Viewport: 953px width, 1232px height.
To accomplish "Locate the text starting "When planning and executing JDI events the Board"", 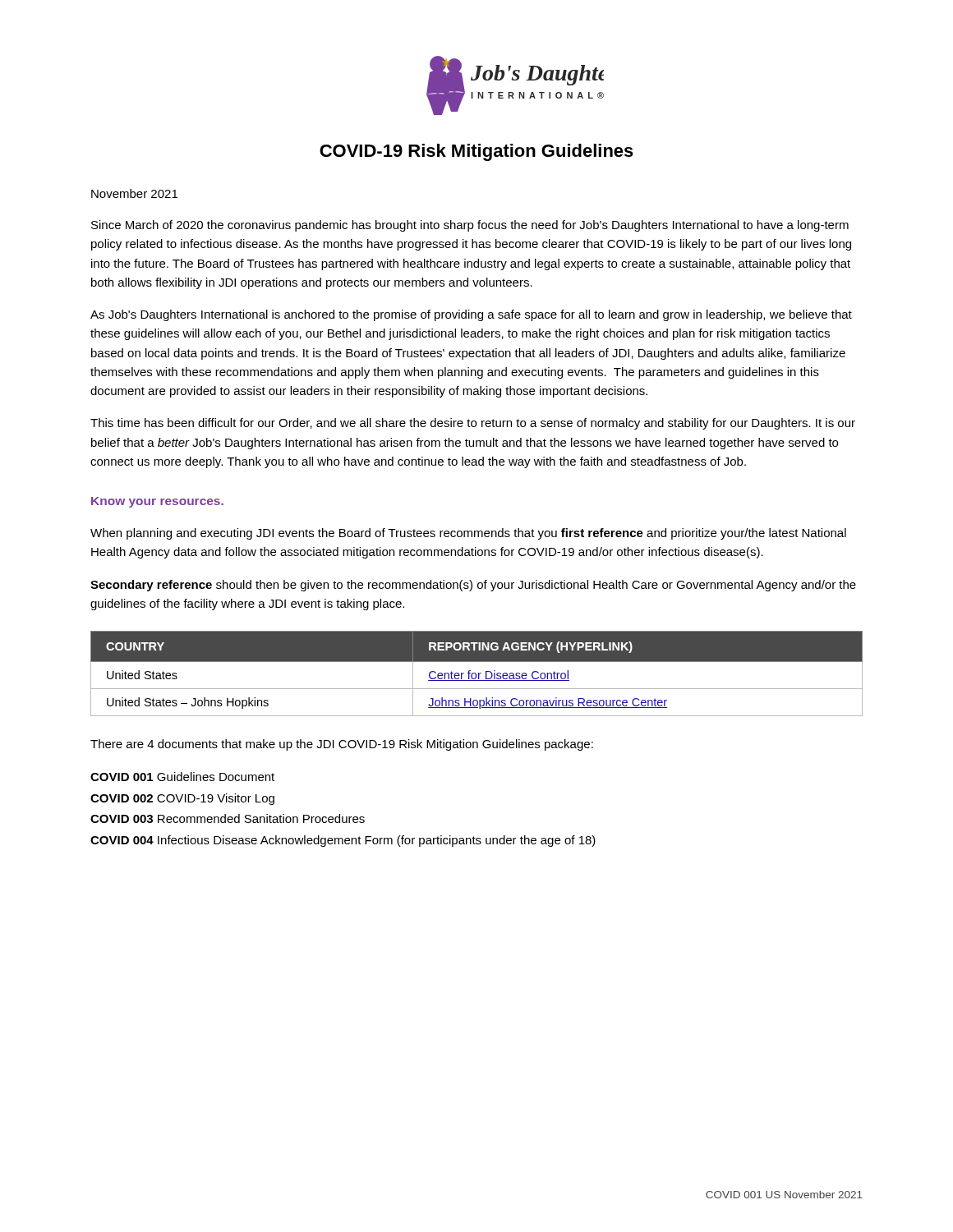I will [x=468, y=542].
